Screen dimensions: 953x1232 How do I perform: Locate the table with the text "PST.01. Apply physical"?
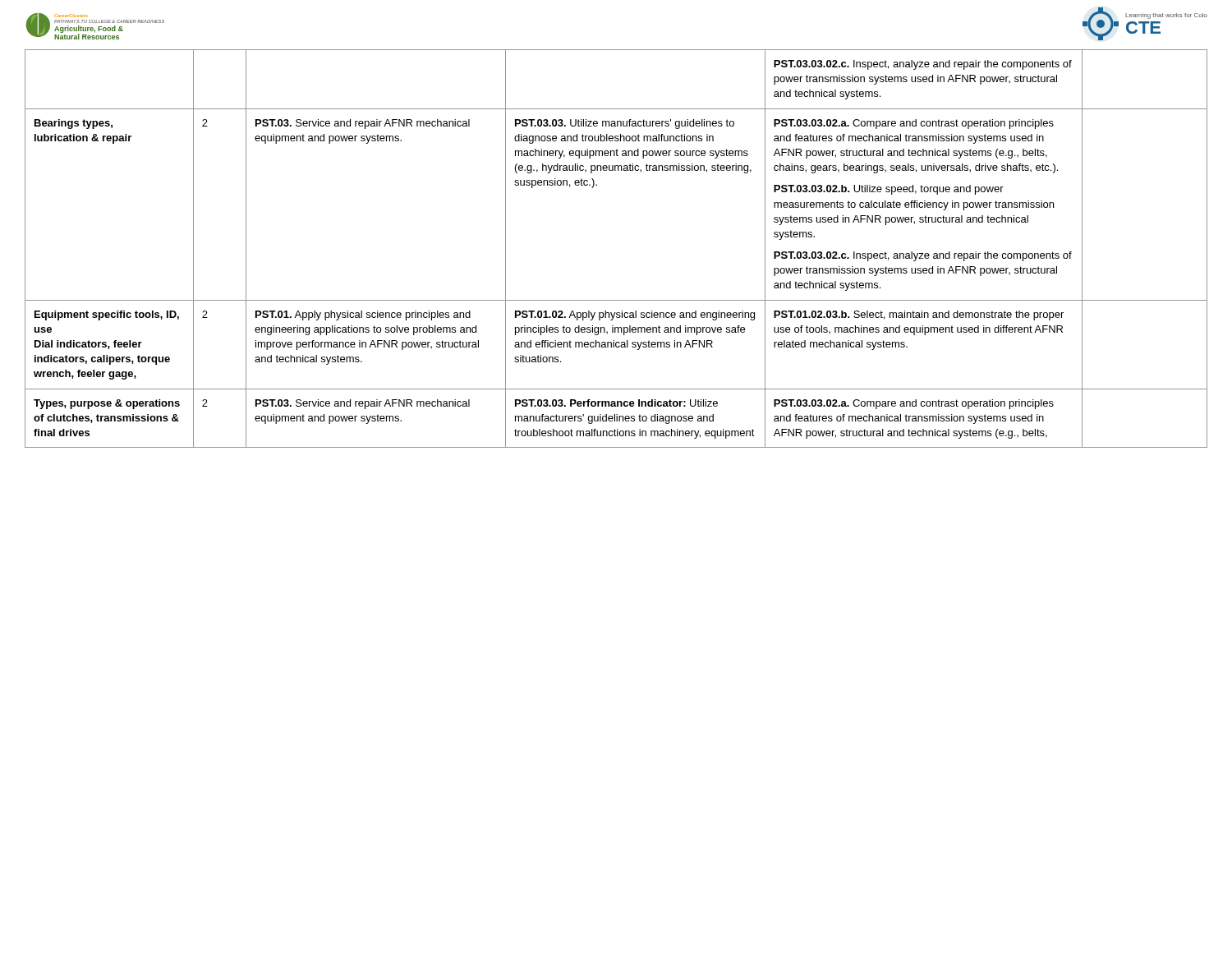(x=616, y=501)
